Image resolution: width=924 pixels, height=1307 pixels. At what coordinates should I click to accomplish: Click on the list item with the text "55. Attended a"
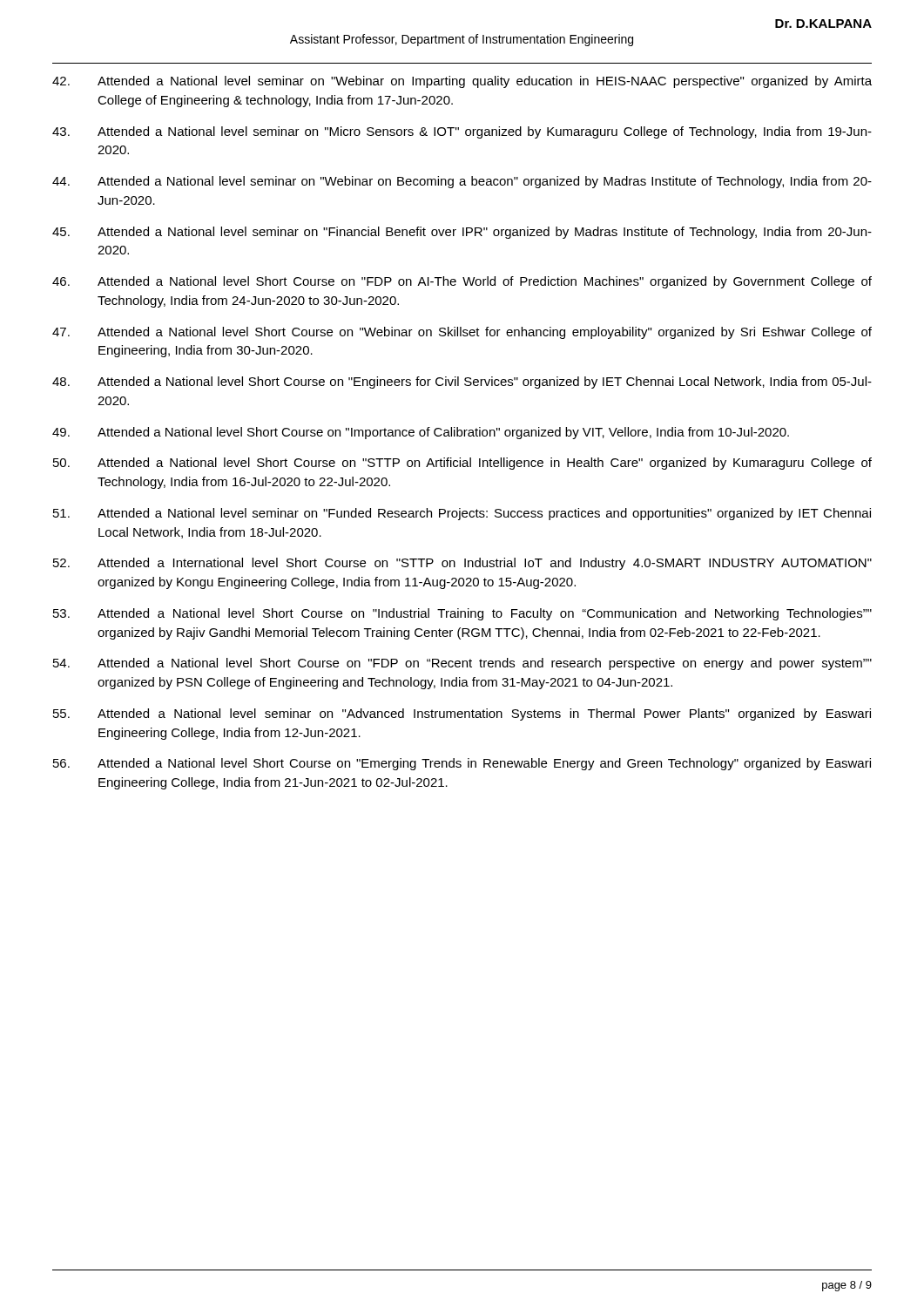(462, 723)
